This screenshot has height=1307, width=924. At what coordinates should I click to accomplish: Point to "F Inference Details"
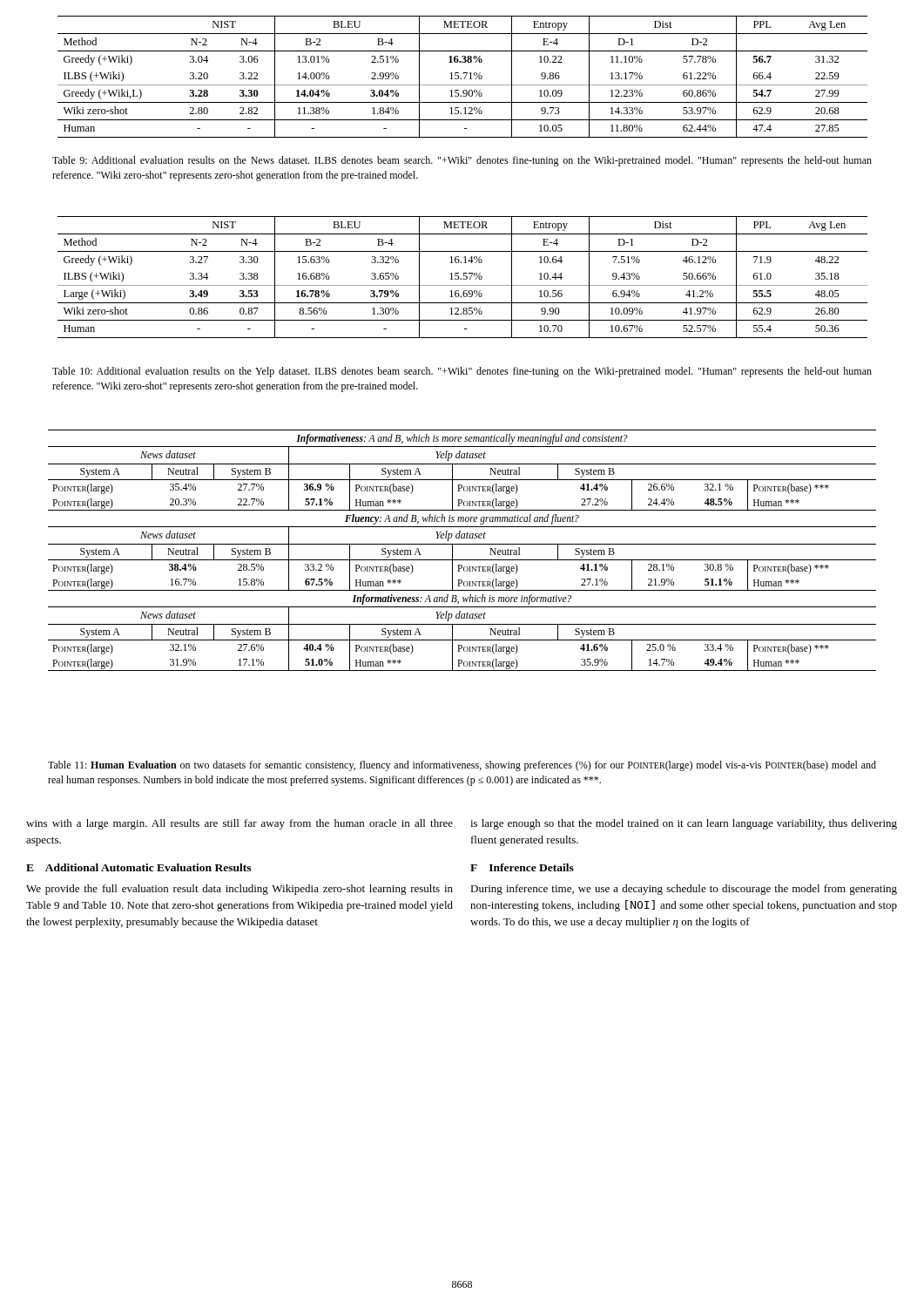coord(522,867)
